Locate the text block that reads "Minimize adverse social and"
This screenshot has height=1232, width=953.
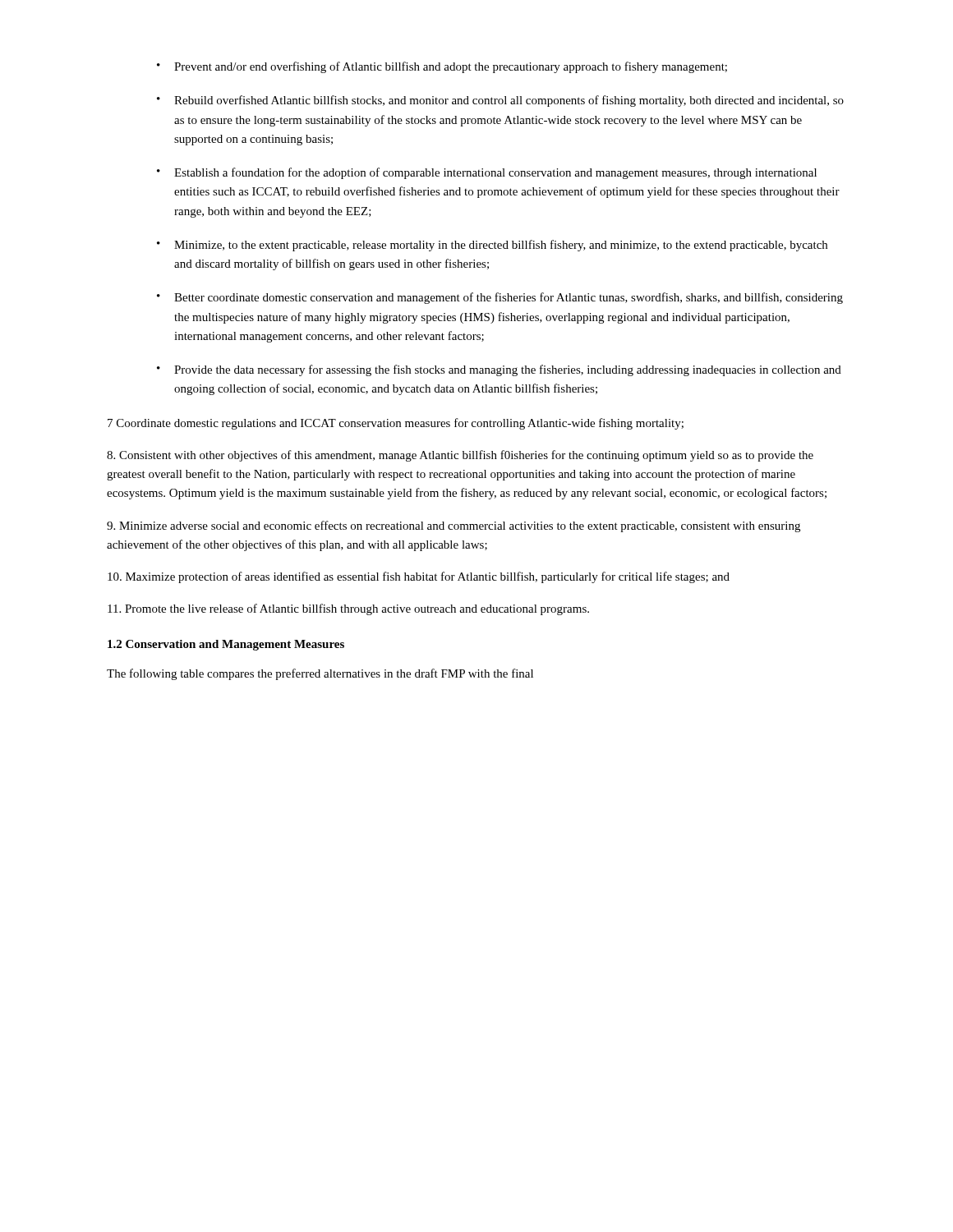(x=454, y=535)
